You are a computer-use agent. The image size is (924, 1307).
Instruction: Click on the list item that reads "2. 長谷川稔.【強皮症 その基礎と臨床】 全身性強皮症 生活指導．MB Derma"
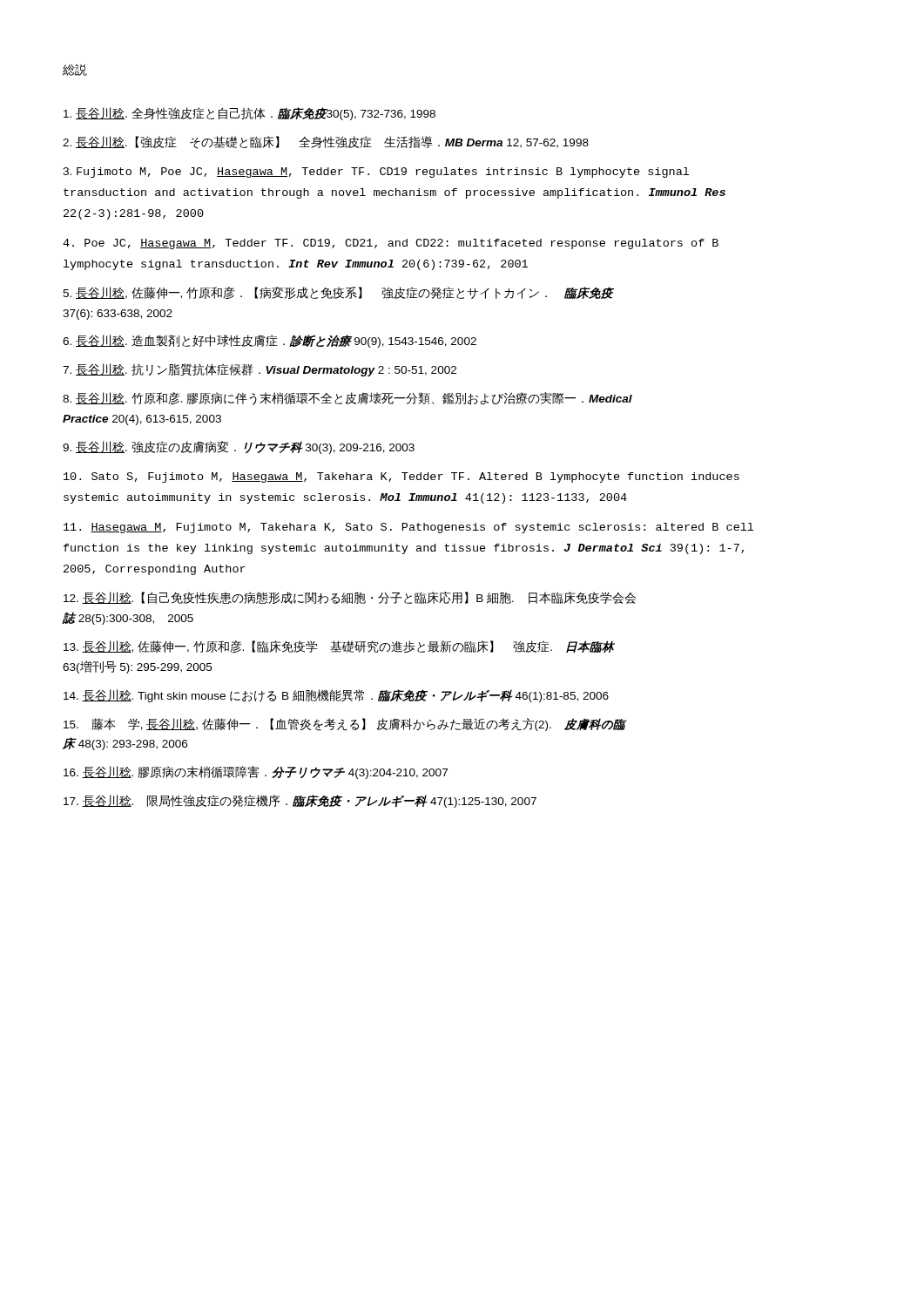(x=326, y=142)
